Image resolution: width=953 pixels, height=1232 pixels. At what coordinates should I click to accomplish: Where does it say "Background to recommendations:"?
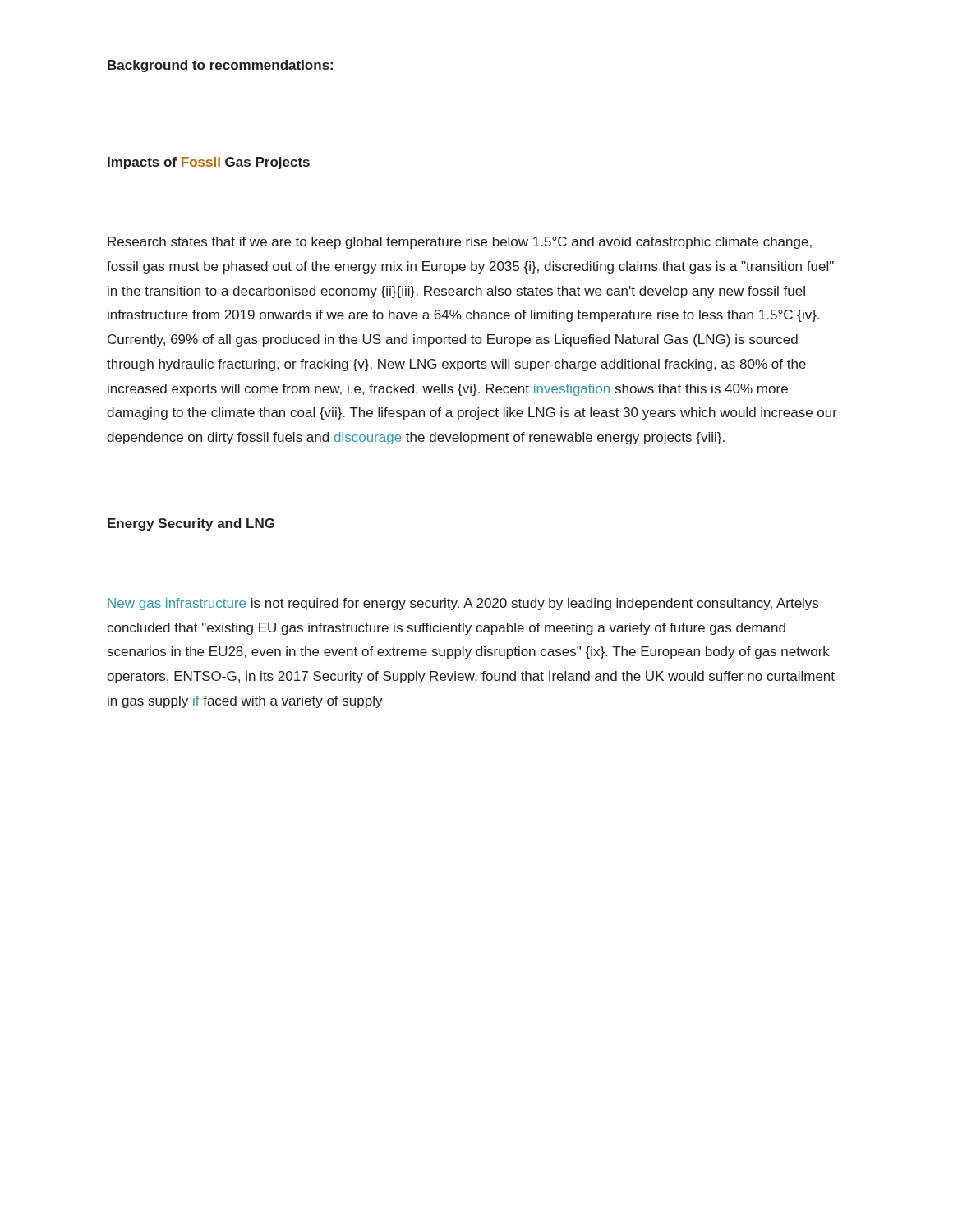coord(221,65)
